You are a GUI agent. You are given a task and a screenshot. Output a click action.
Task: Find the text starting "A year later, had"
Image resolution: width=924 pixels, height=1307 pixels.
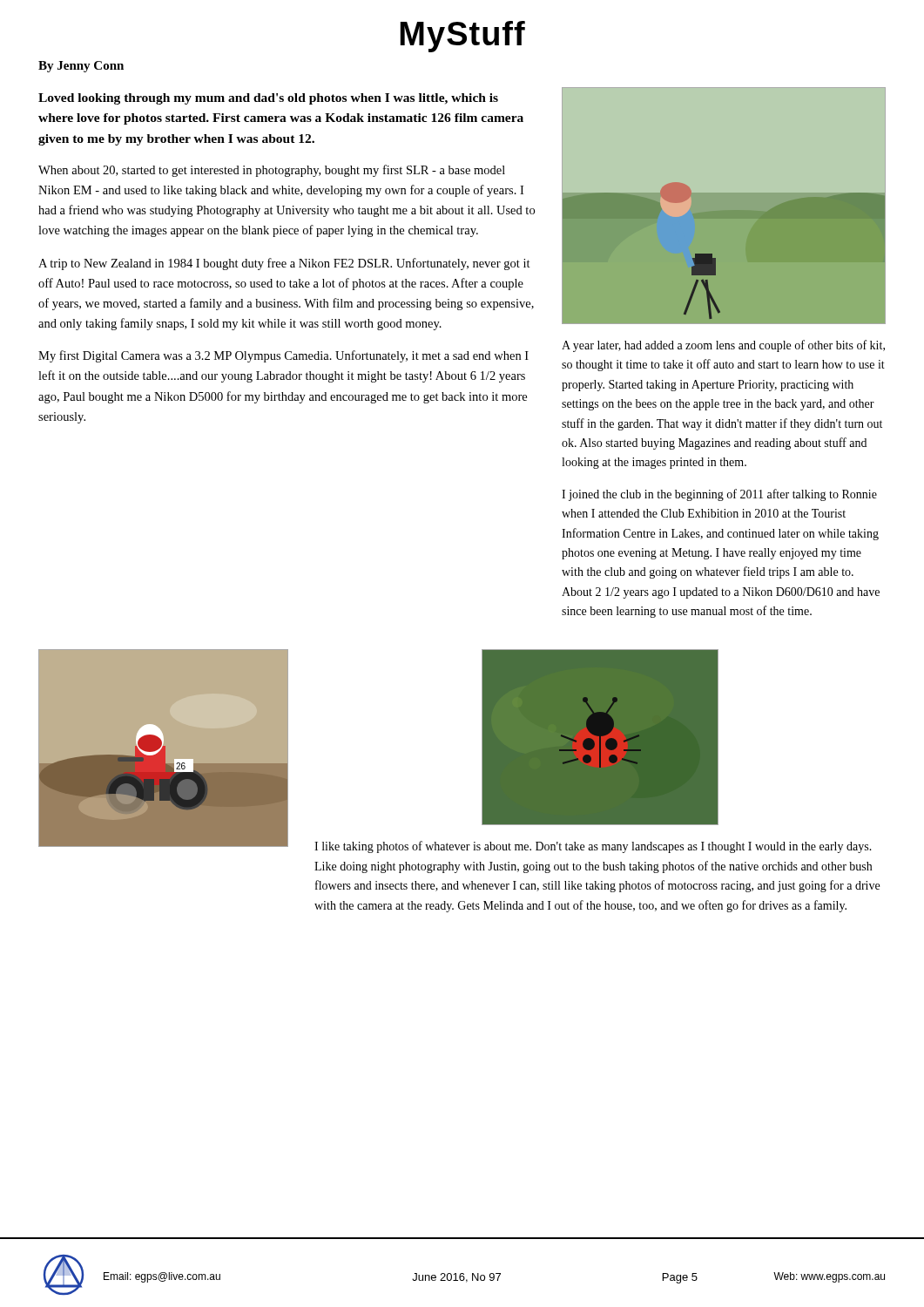pos(724,404)
